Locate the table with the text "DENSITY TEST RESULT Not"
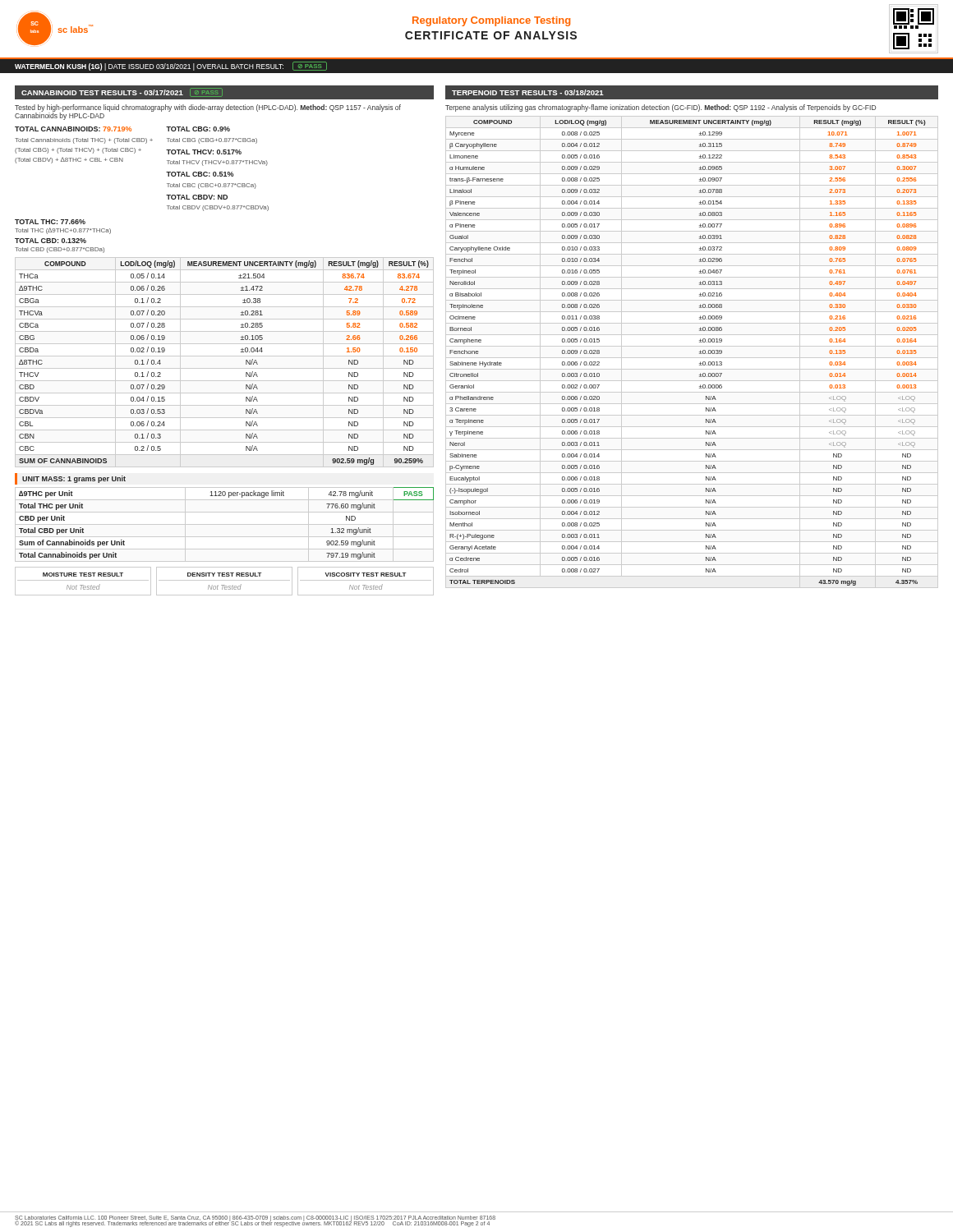 224,581
